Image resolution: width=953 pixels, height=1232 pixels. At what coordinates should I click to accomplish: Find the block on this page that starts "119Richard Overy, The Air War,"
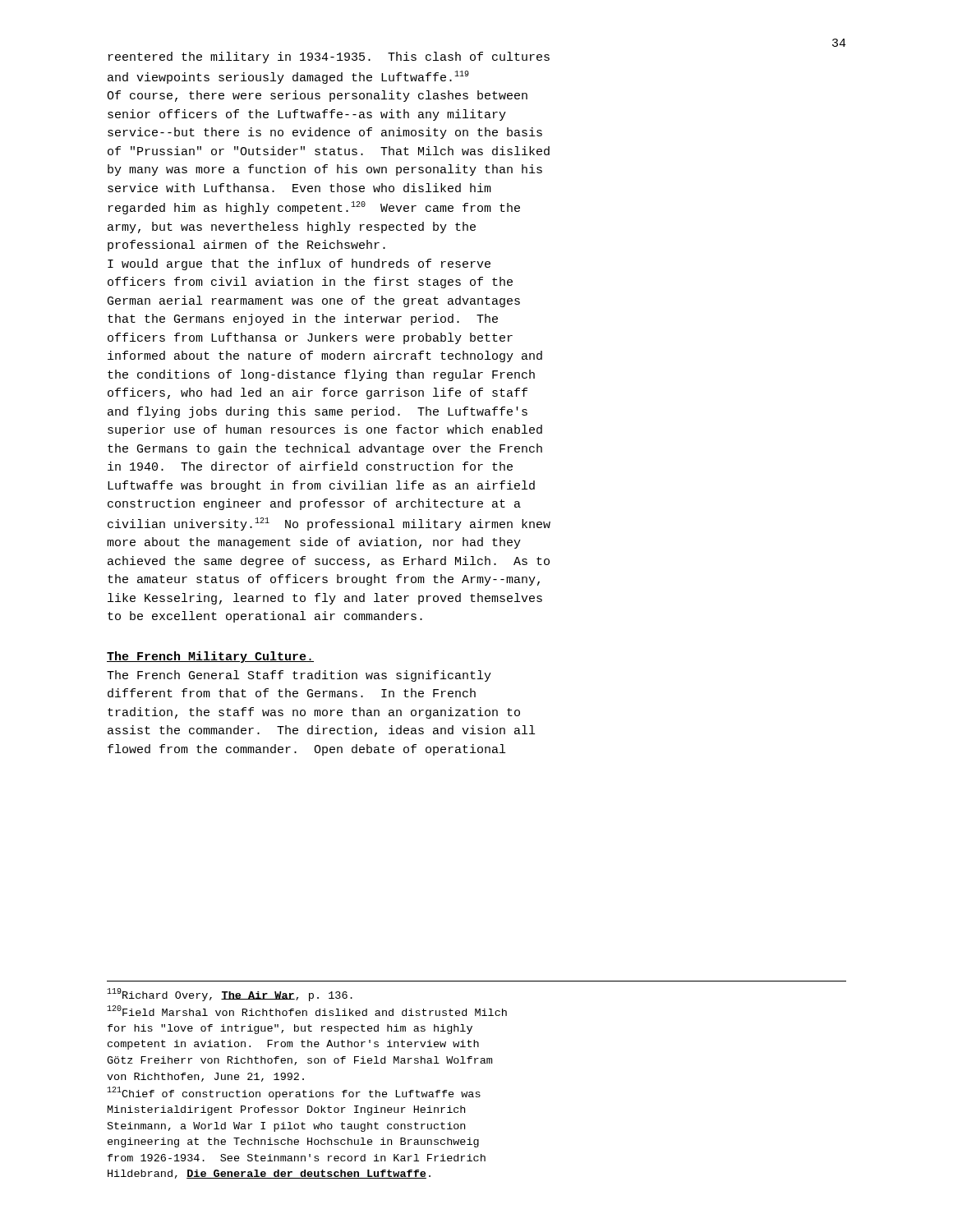(307, 1084)
